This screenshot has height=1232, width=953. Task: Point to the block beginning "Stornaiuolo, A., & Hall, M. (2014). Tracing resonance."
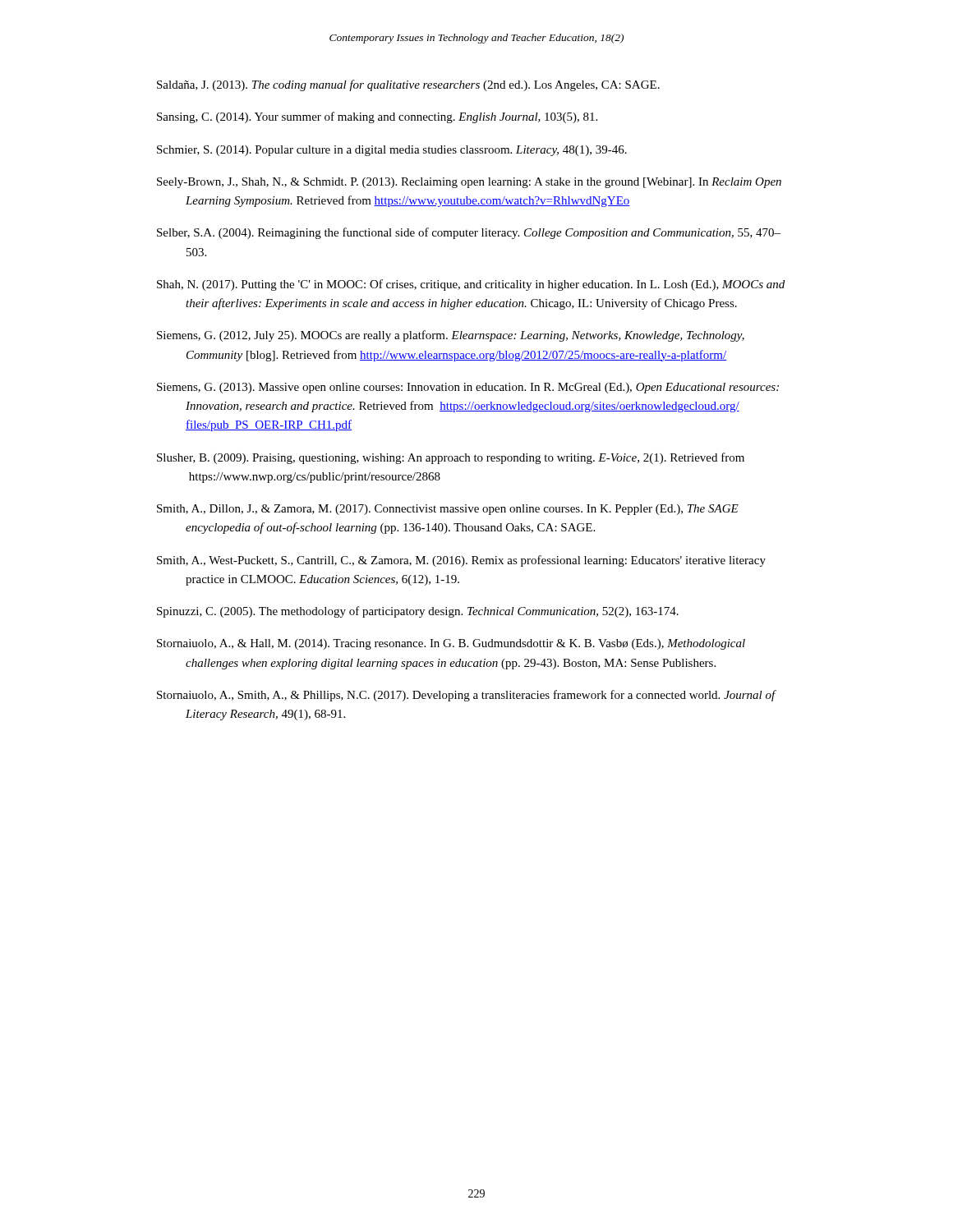(x=451, y=653)
